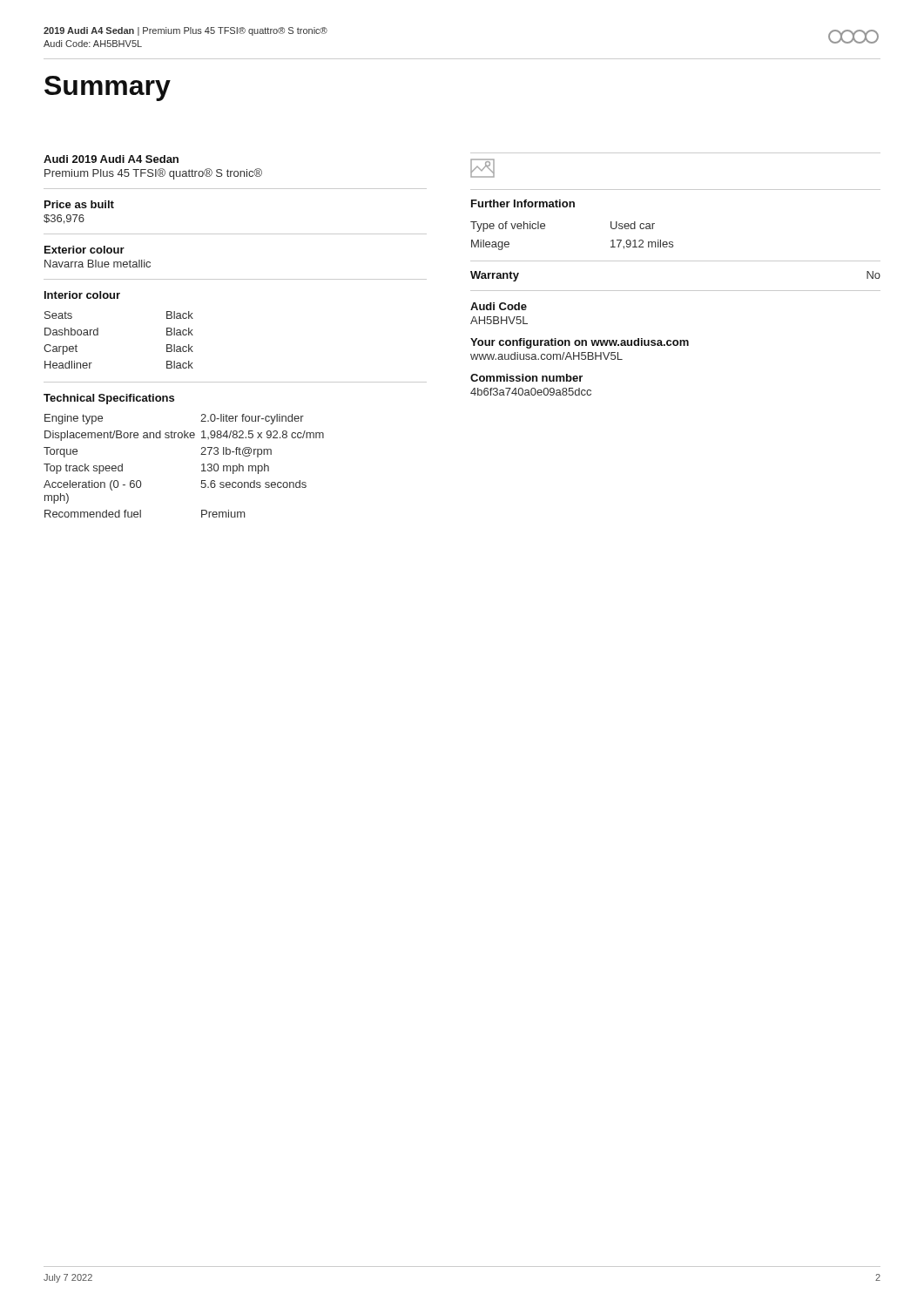This screenshot has width=924, height=1307.
Task: Find the text starting "Audi 2019 Audi A4 Sedan Premium Plus 45"
Action: pyautogui.click(x=235, y=166)
